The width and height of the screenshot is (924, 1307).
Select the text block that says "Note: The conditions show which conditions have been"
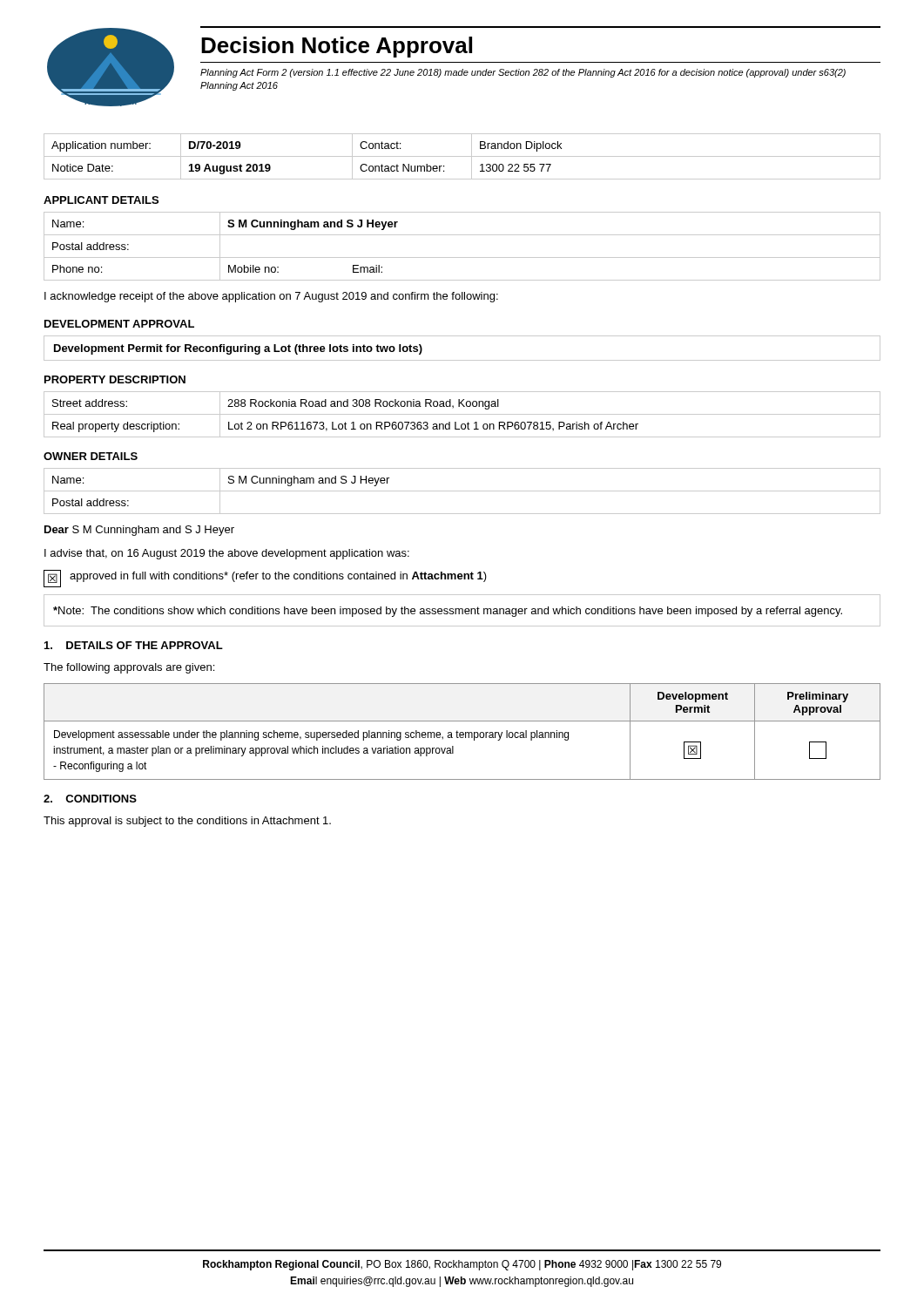(448, 610)
